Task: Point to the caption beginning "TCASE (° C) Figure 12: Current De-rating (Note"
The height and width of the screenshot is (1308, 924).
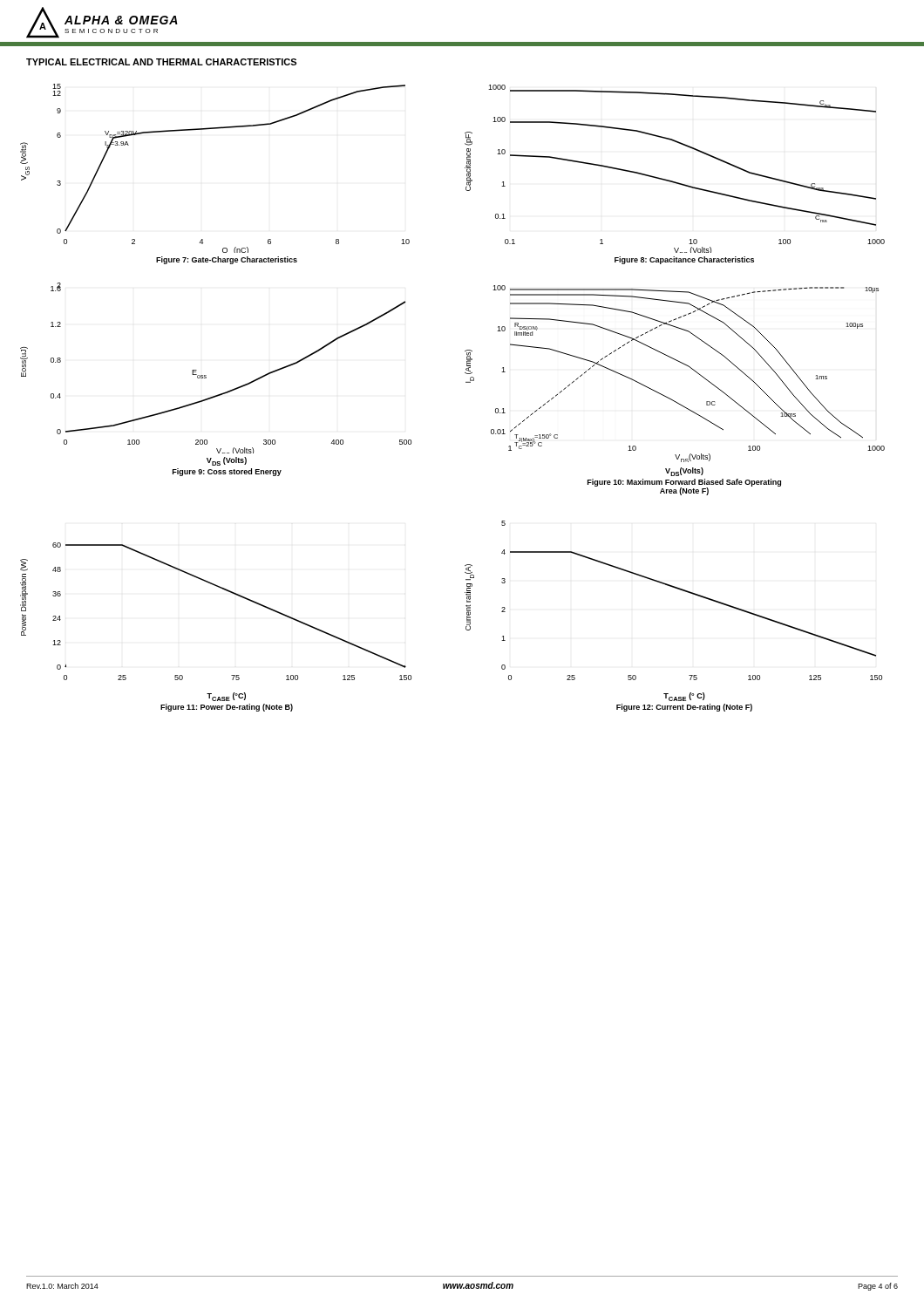Action: coord(684,701)
